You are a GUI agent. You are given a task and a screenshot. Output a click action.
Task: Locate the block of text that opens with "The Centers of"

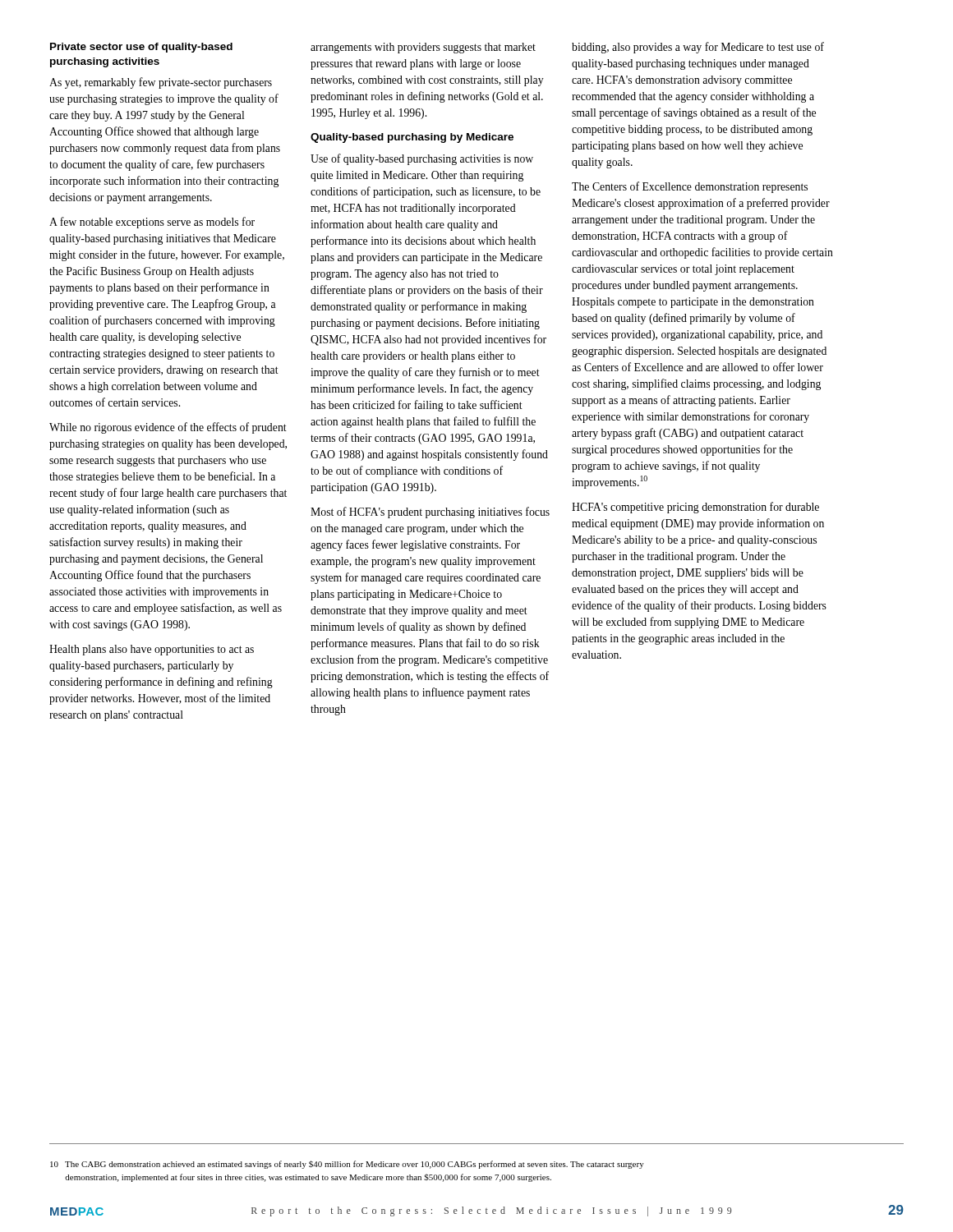point(702,335)
